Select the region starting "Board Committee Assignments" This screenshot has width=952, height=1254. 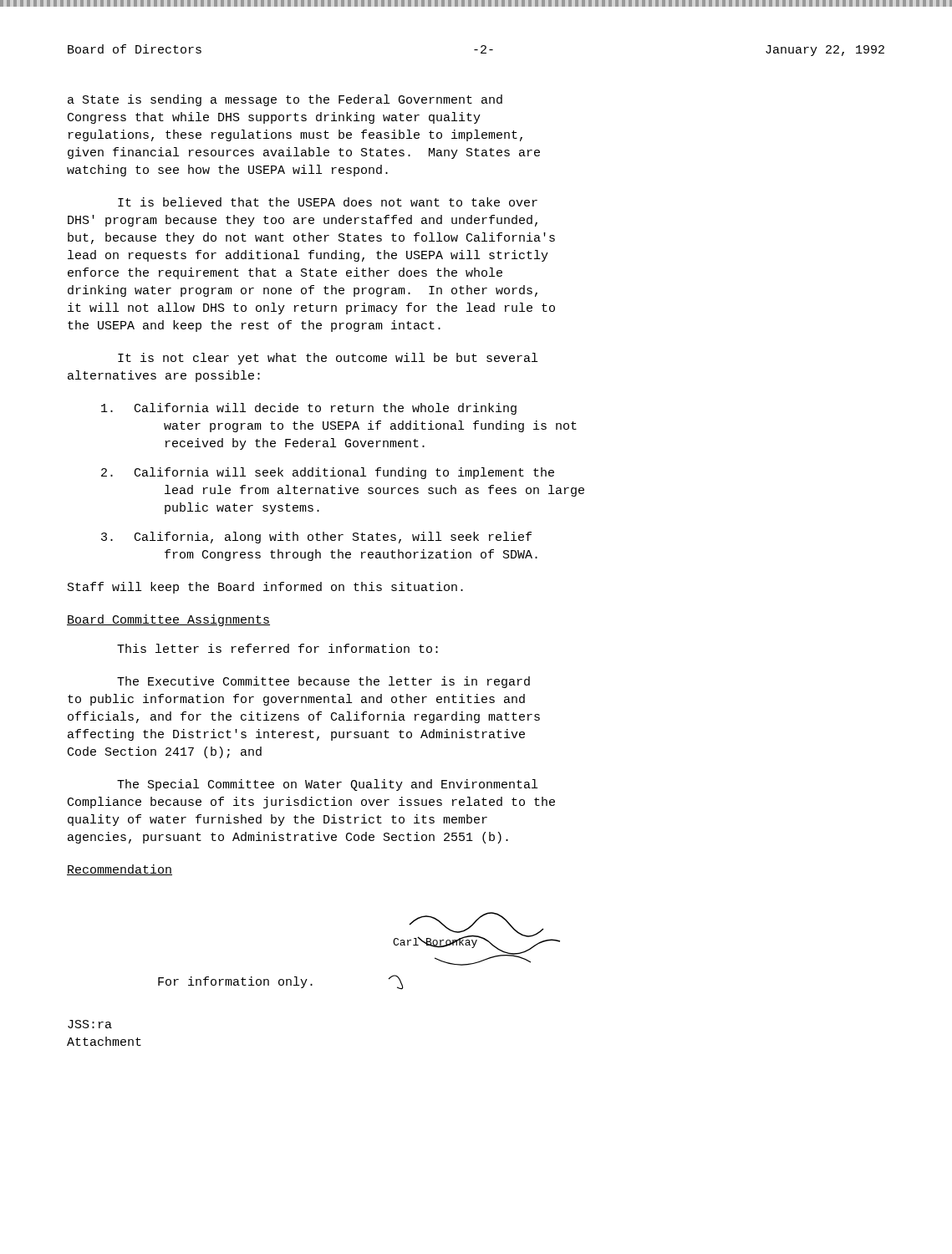point(168,621)
